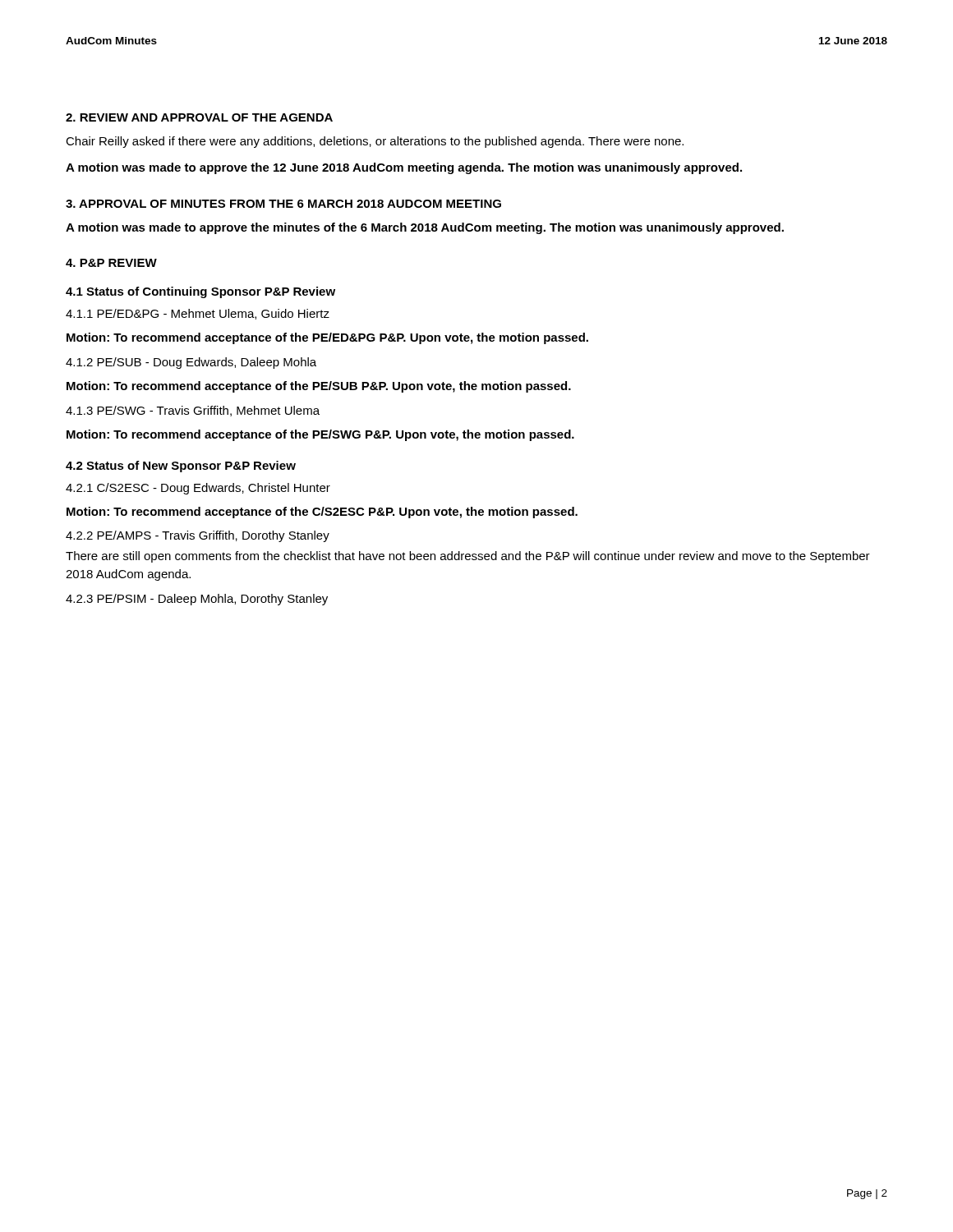Find the section header that reads "4.1 Status of Continuing Sponsor P&P"
The height and width of the screenshot is (1232, 953).
201,291
